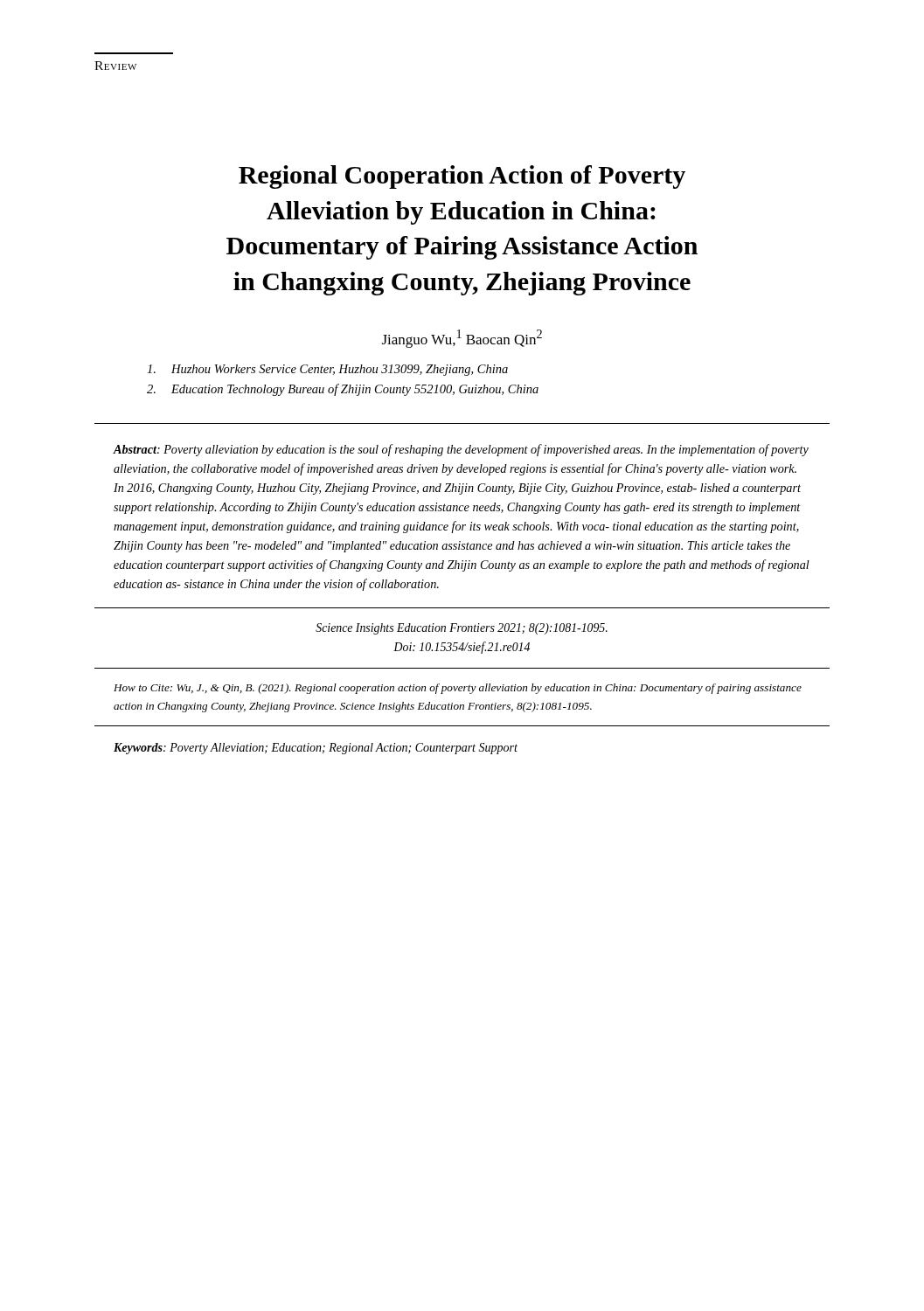Point to the text starting "Keywords: Poverty Alleviation; Education; Regional Action;"
924x1311 pixels.
point(315,748)
